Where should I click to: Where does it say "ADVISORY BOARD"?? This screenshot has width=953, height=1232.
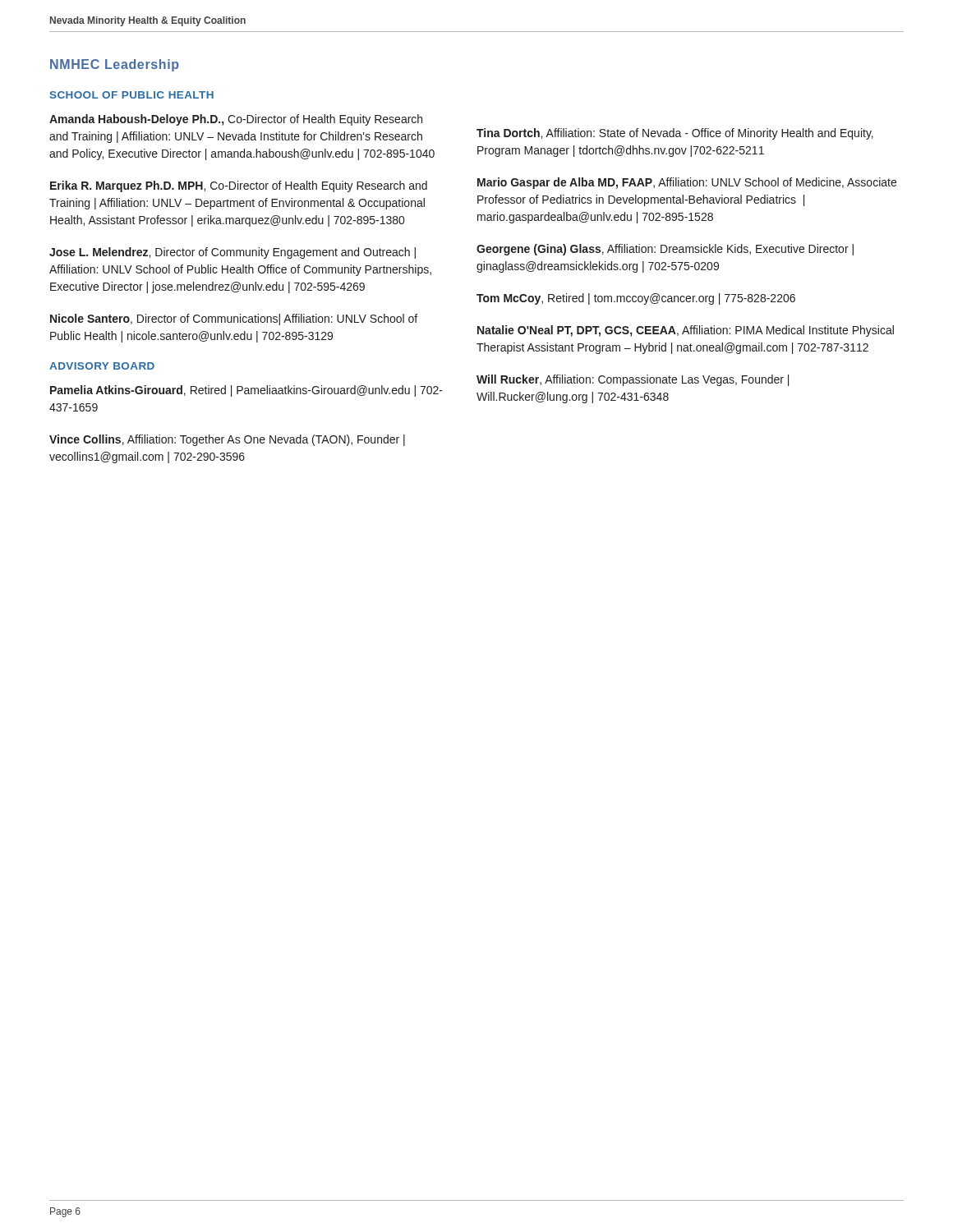pos(102,366)
